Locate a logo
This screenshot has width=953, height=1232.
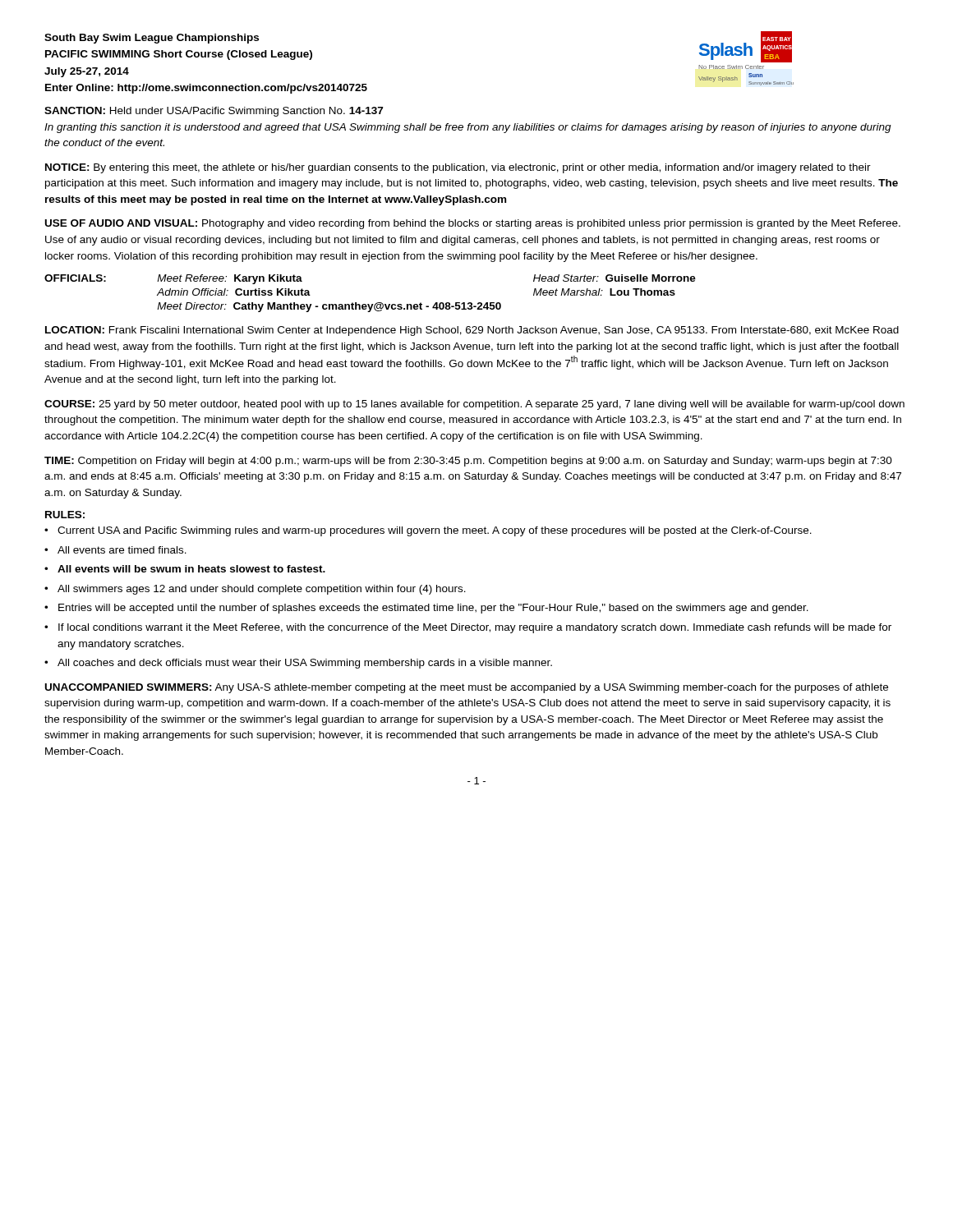(x=802, y=58)
